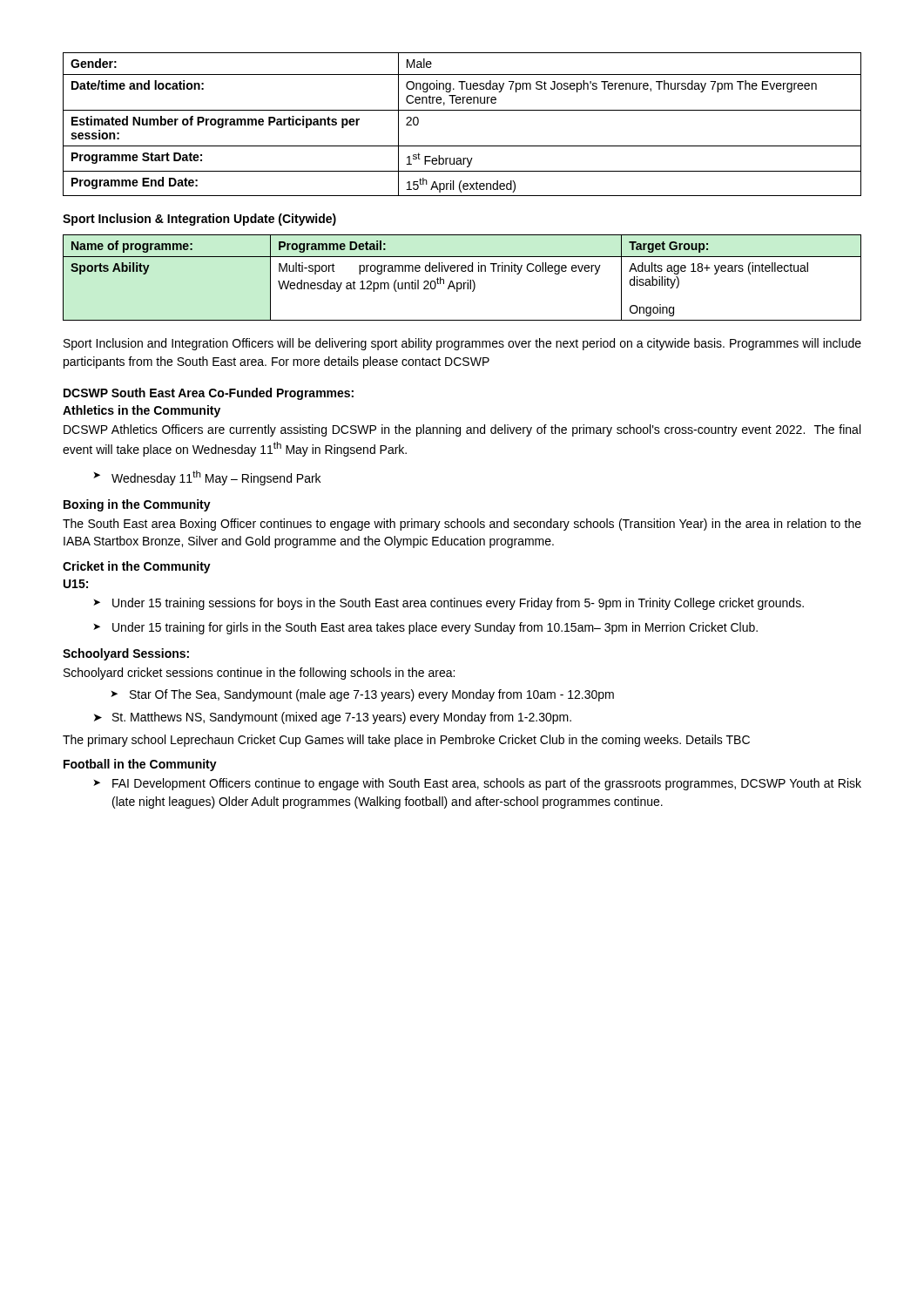Locate the section header that opens with "DCSWP South East Area Co-Funded"

tap(209, 393)
